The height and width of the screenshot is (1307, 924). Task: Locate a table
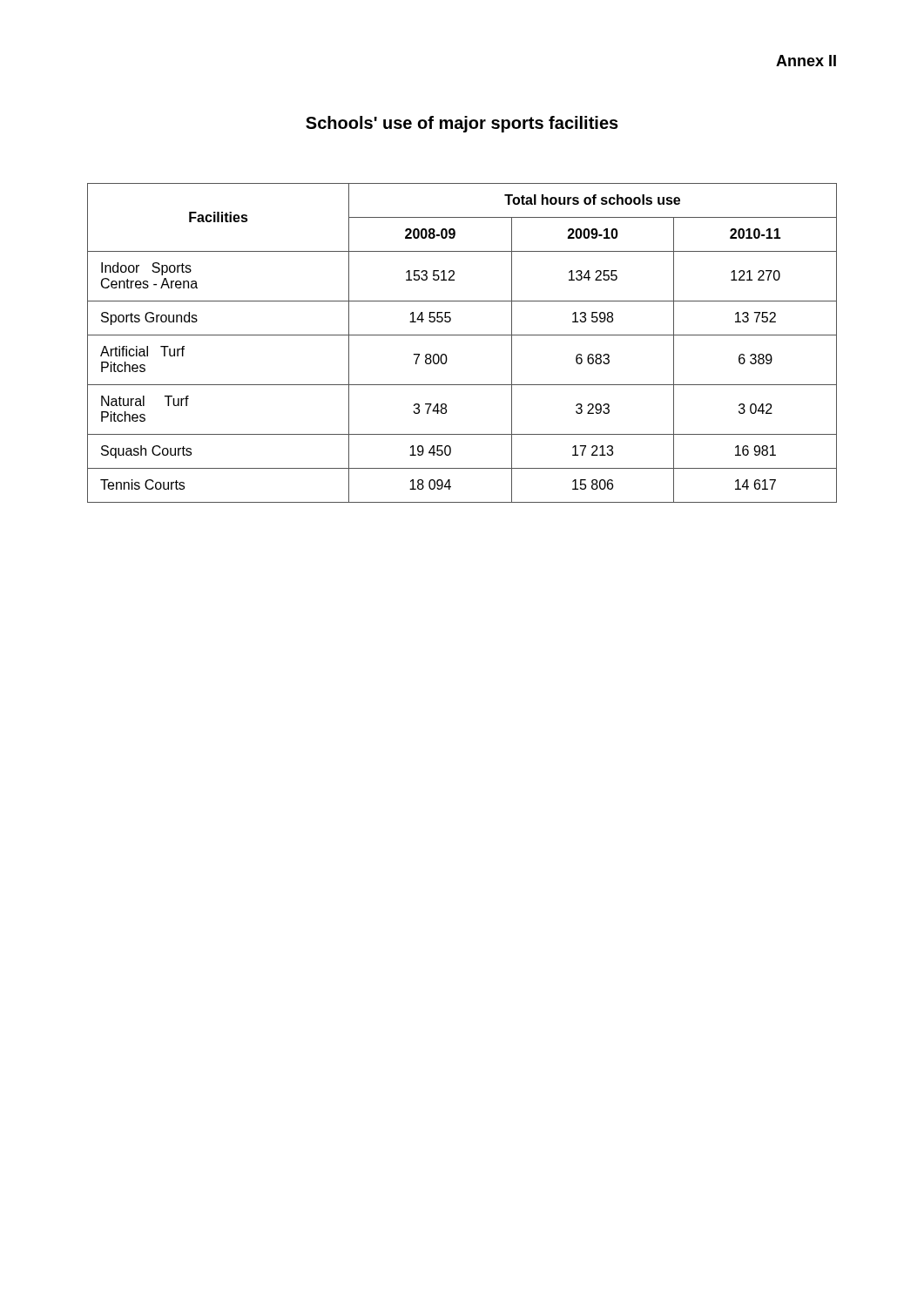[462, 343]
